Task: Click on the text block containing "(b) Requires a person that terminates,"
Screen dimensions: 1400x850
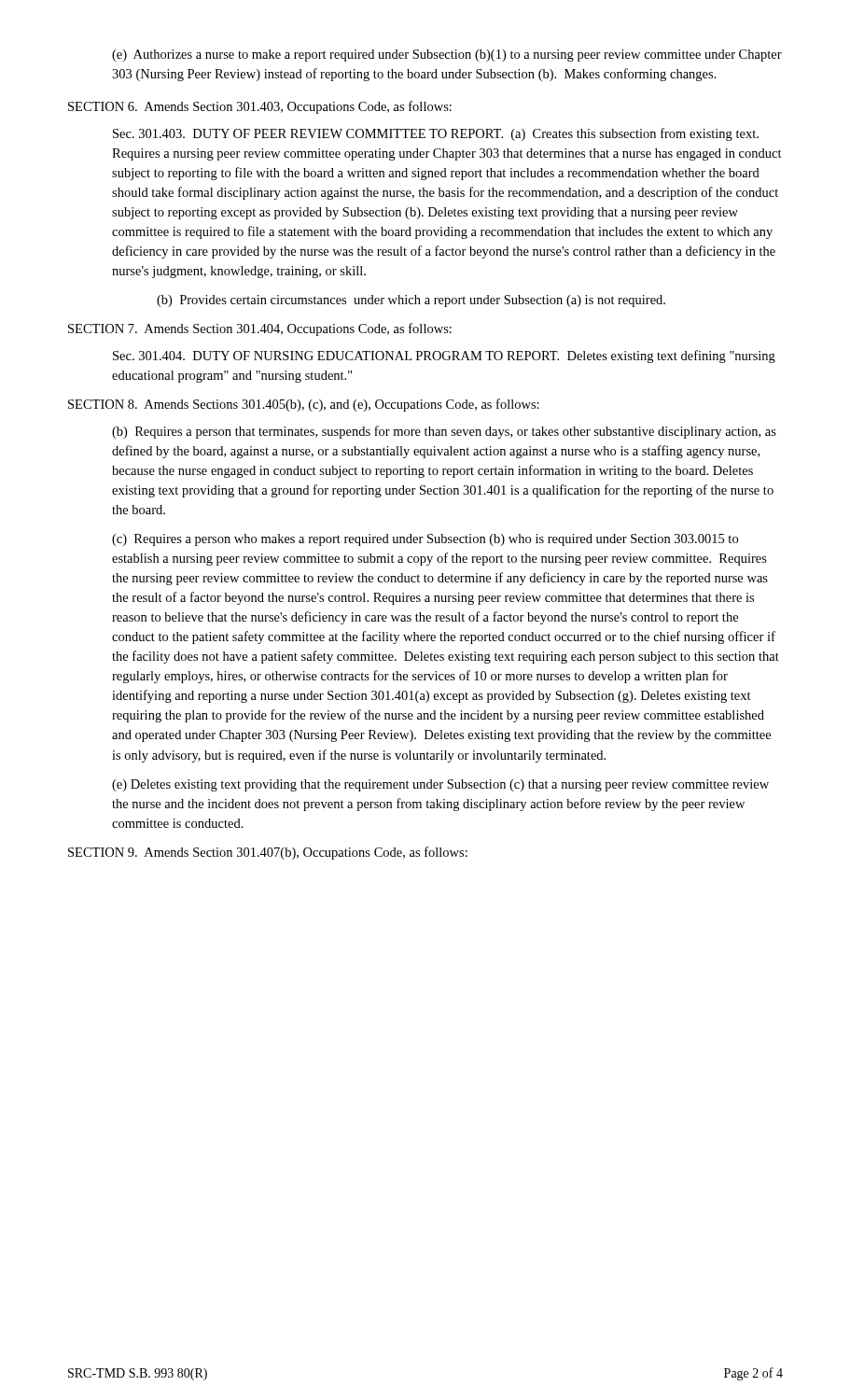Action: pos(444,471)
